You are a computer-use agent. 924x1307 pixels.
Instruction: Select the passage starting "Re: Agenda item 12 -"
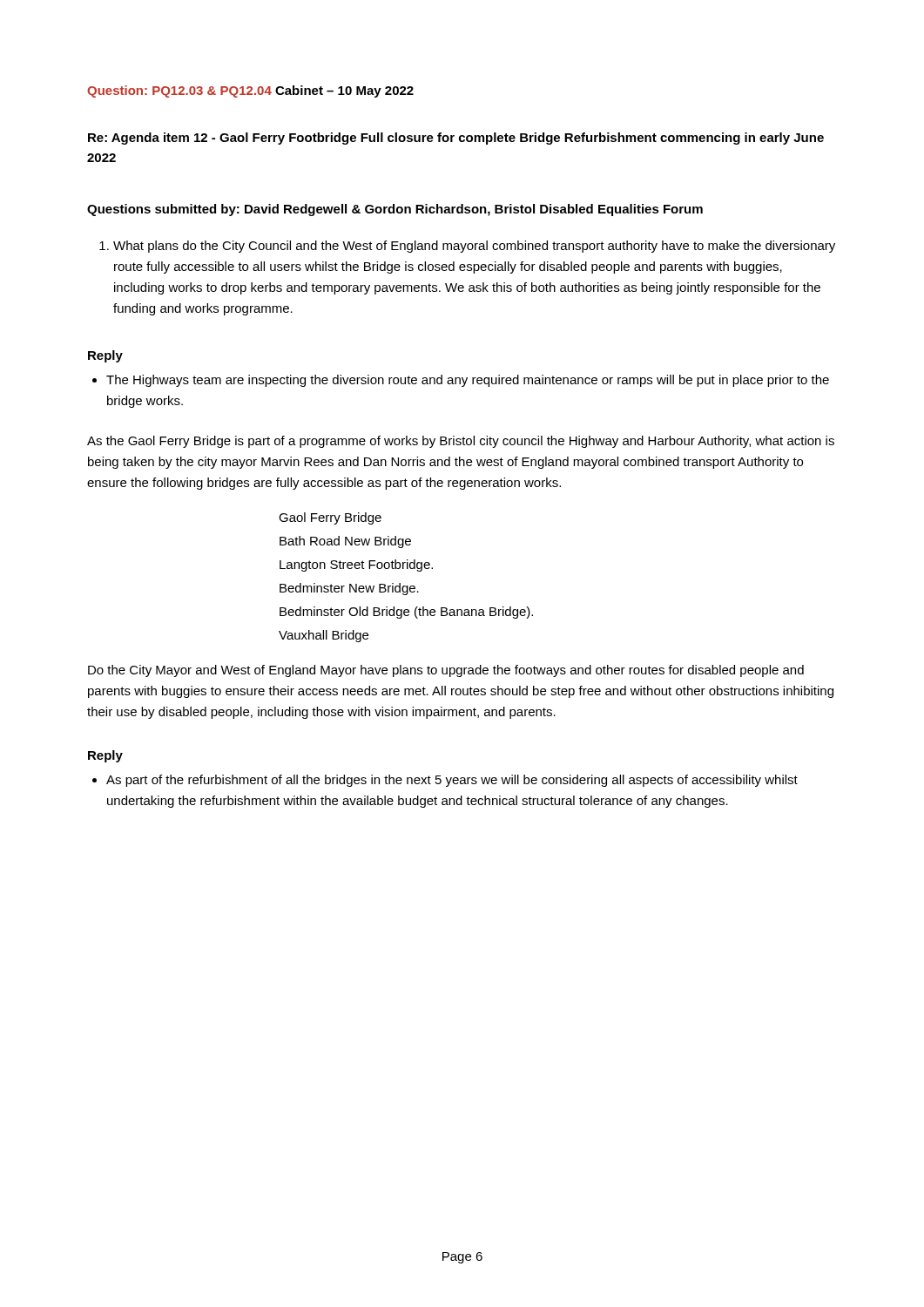[462, 148]
